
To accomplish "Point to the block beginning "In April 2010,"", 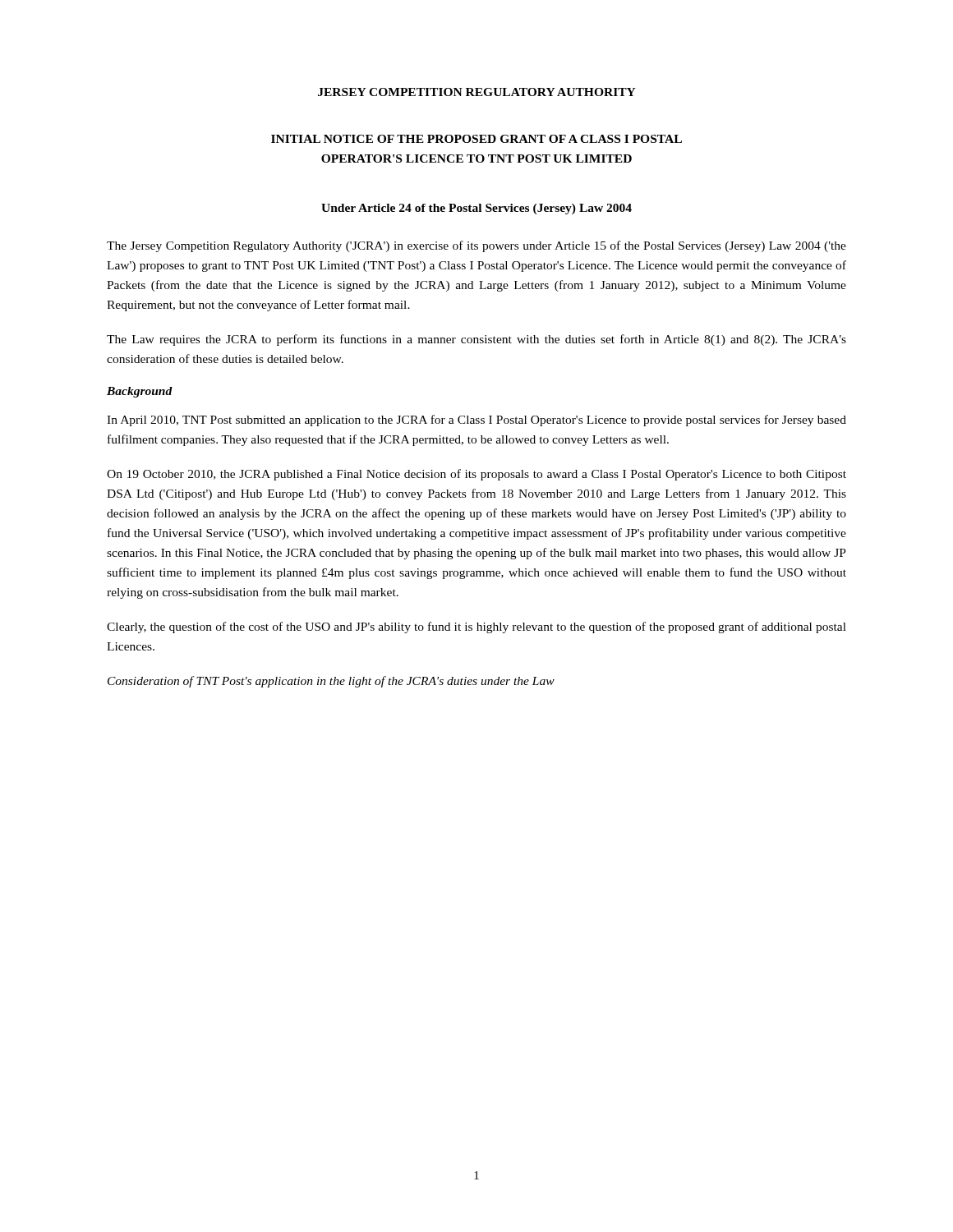I will 476,429.
